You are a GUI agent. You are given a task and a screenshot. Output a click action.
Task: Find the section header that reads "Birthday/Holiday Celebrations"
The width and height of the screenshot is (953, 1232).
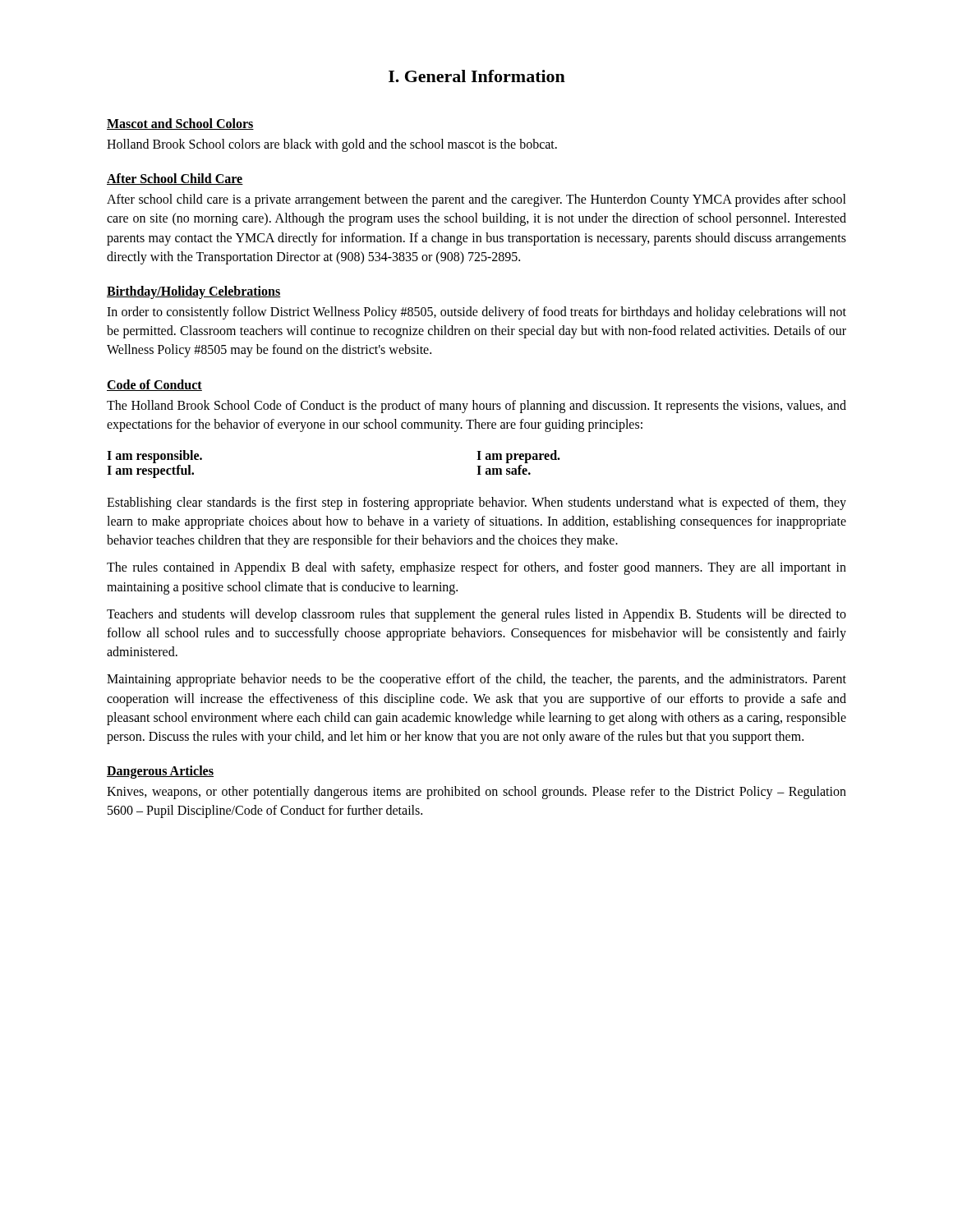point(194,291)
